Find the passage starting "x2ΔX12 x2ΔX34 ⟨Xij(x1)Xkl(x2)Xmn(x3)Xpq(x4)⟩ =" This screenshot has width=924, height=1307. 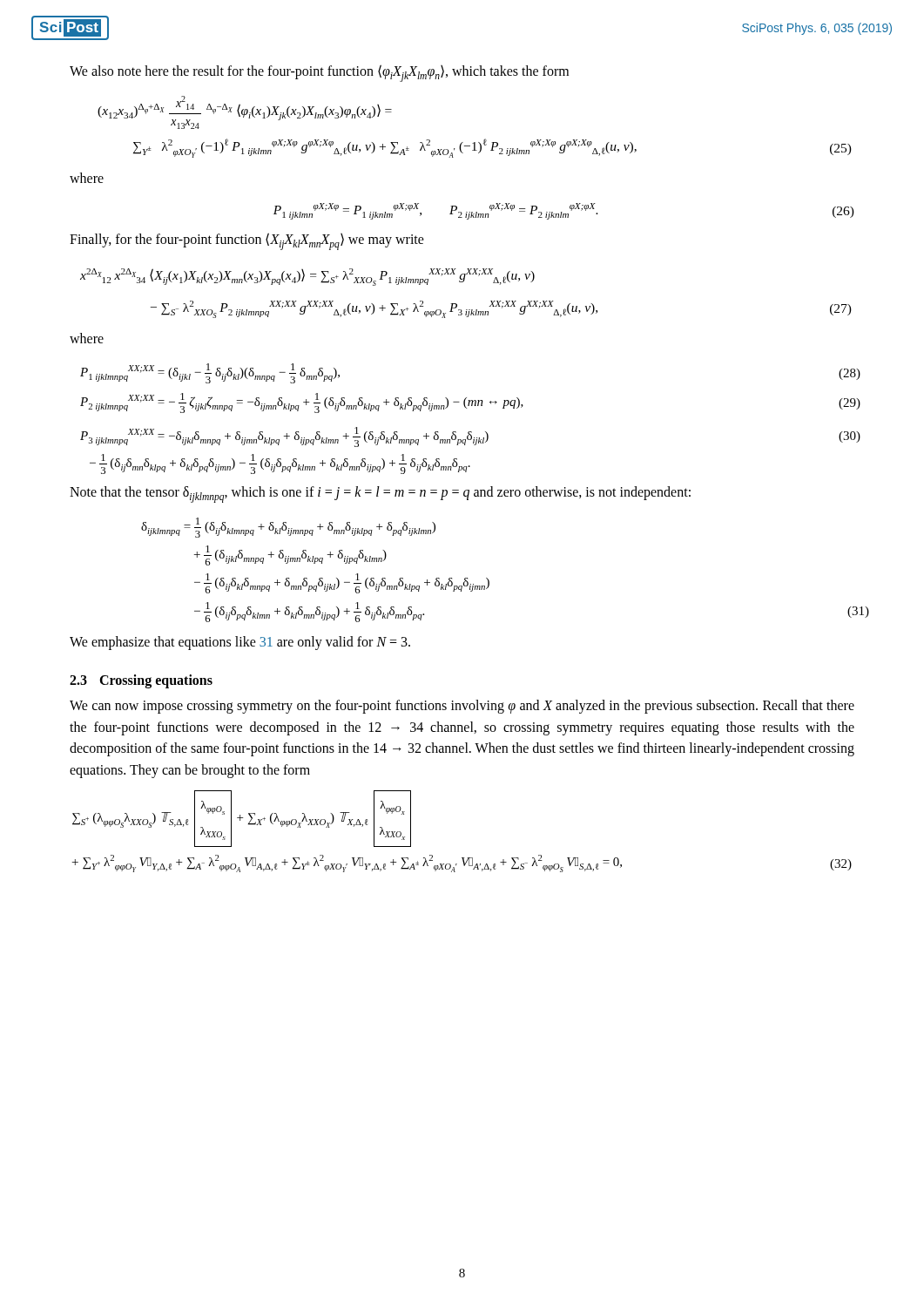pyautogui.click(x=307, y=277)
